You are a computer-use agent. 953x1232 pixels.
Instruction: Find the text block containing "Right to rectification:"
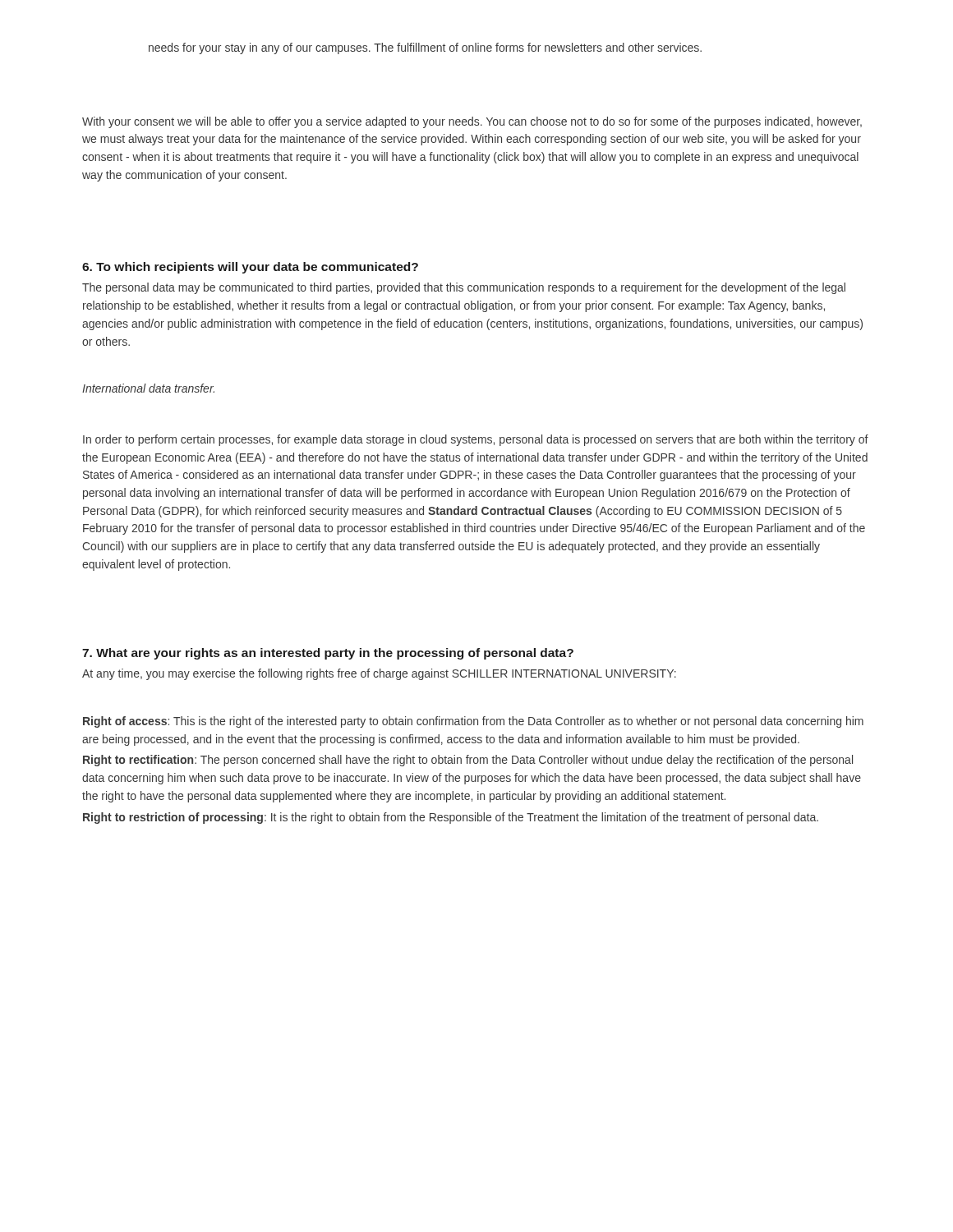point(472,778)
